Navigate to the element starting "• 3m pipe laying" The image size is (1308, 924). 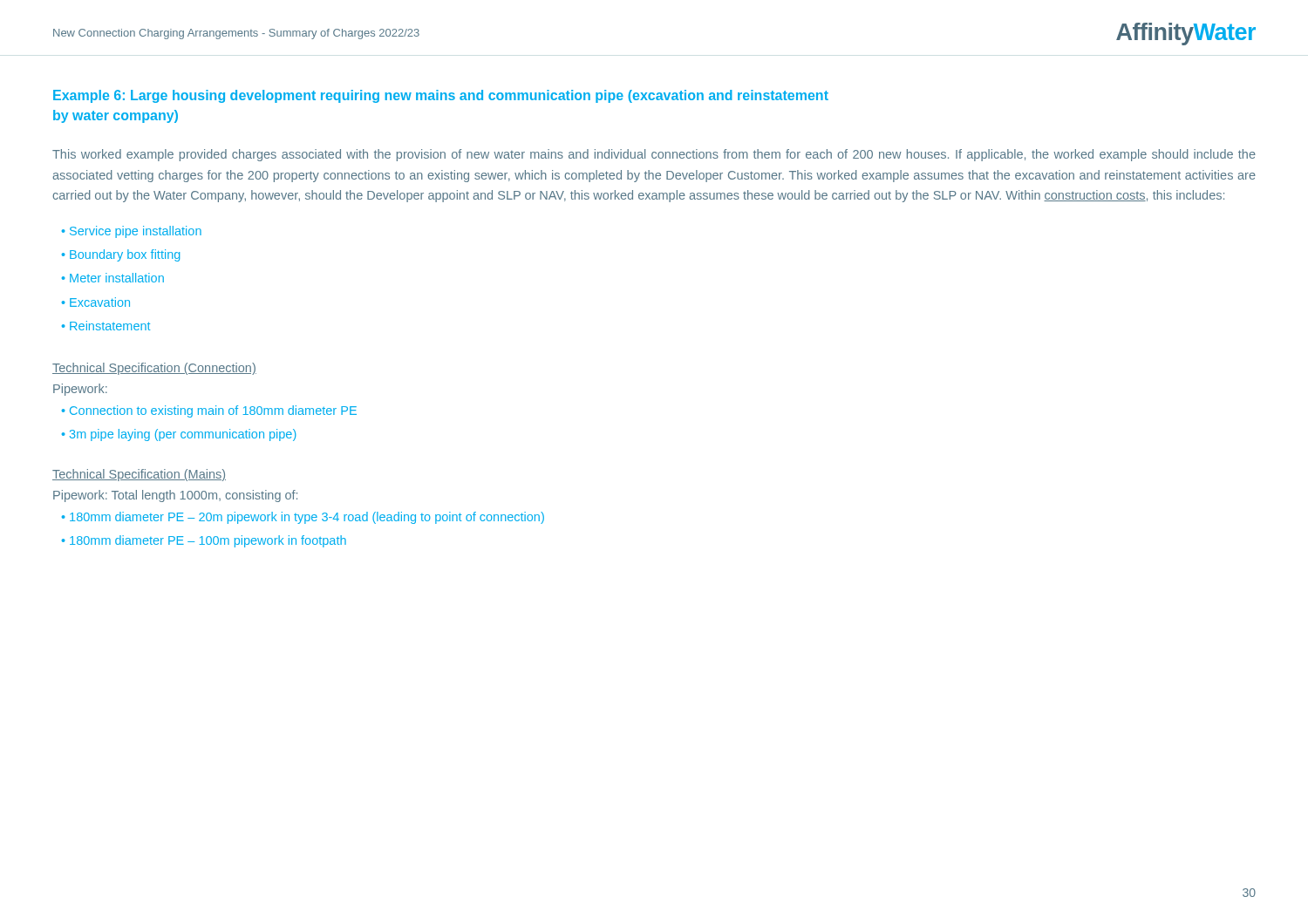[x=179, y=434]
